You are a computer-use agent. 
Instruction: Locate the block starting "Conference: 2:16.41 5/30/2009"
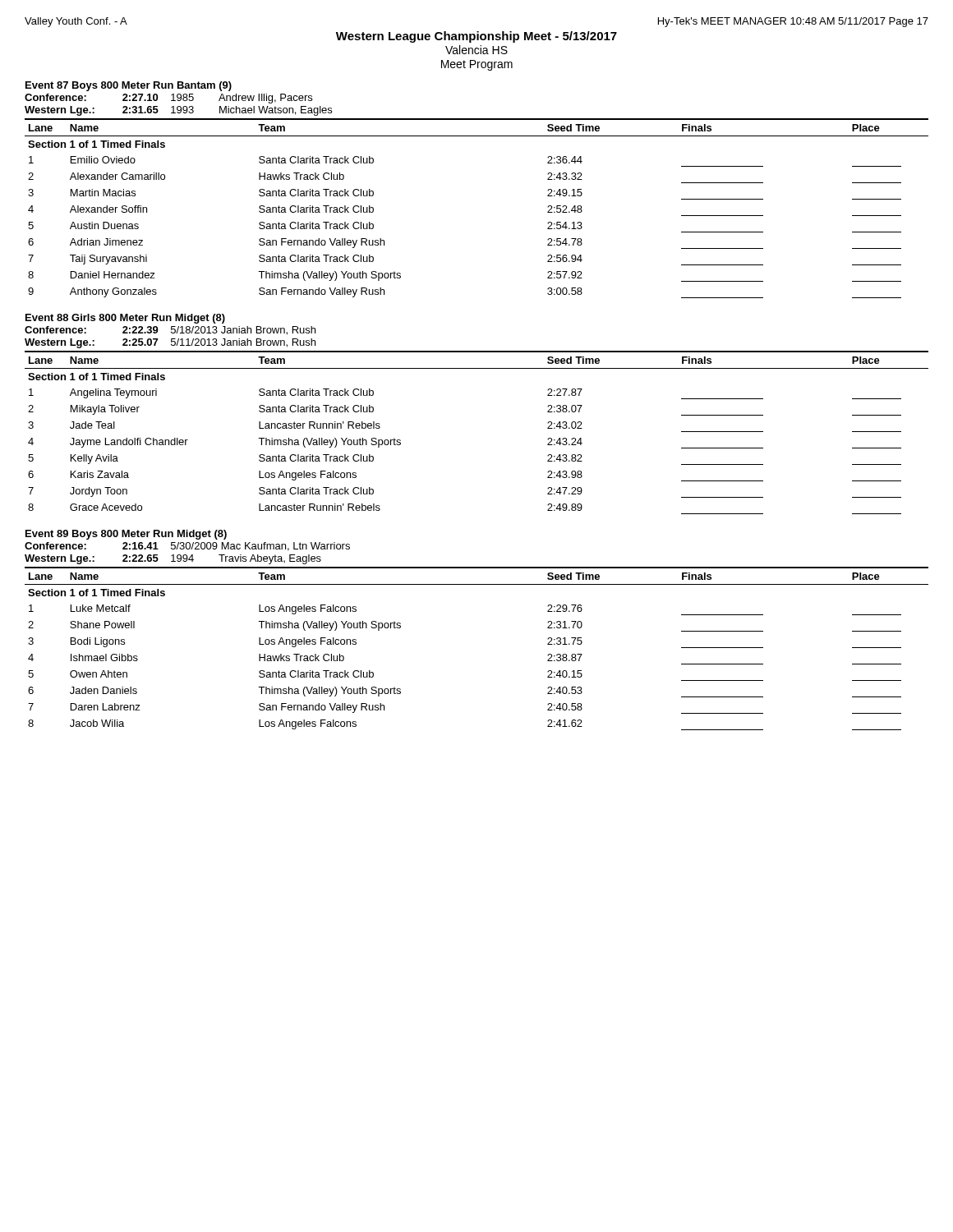coord(188,546)
